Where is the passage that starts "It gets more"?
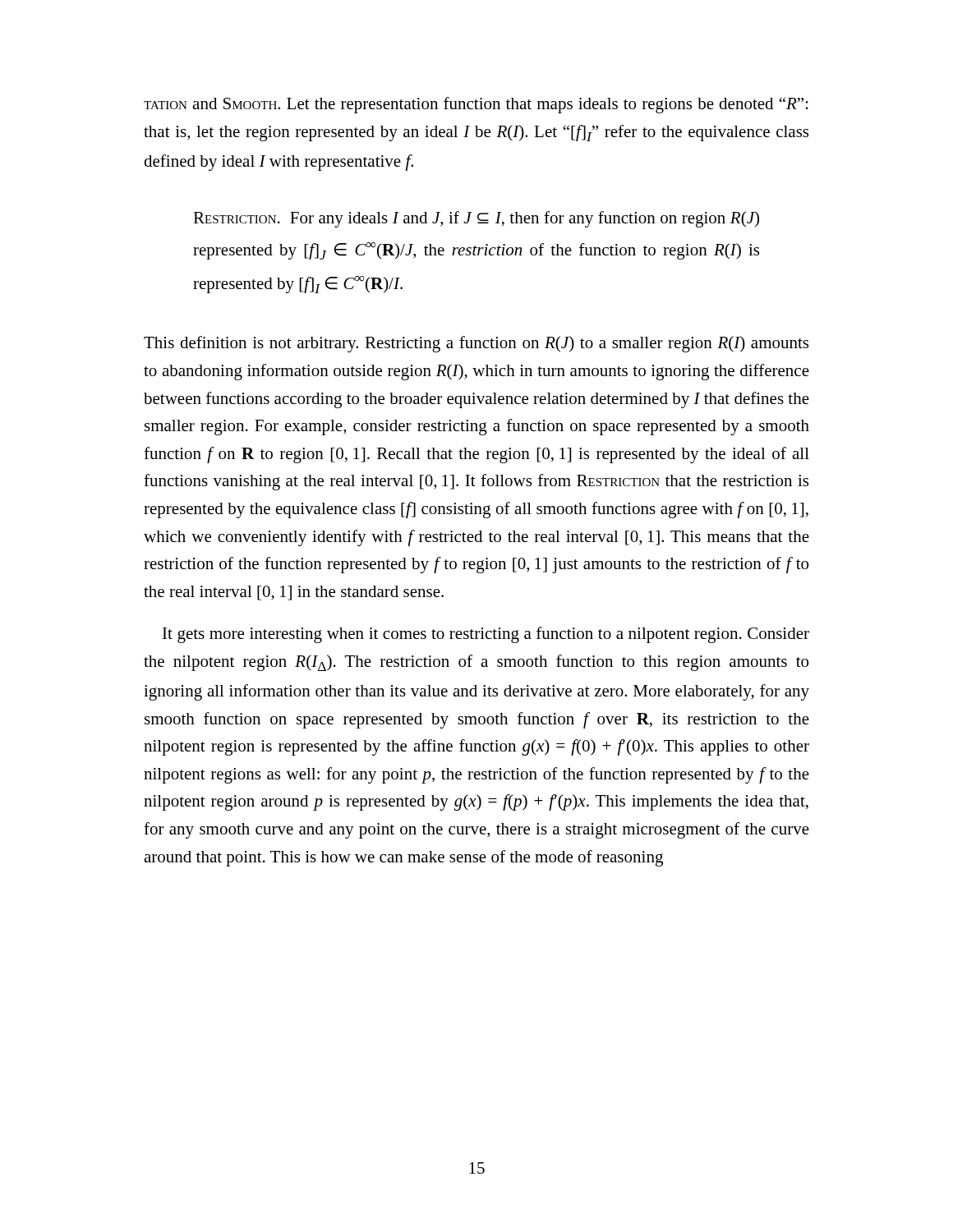The width and height of the screenshot is (953, 1232). click(x=476, y=746)
